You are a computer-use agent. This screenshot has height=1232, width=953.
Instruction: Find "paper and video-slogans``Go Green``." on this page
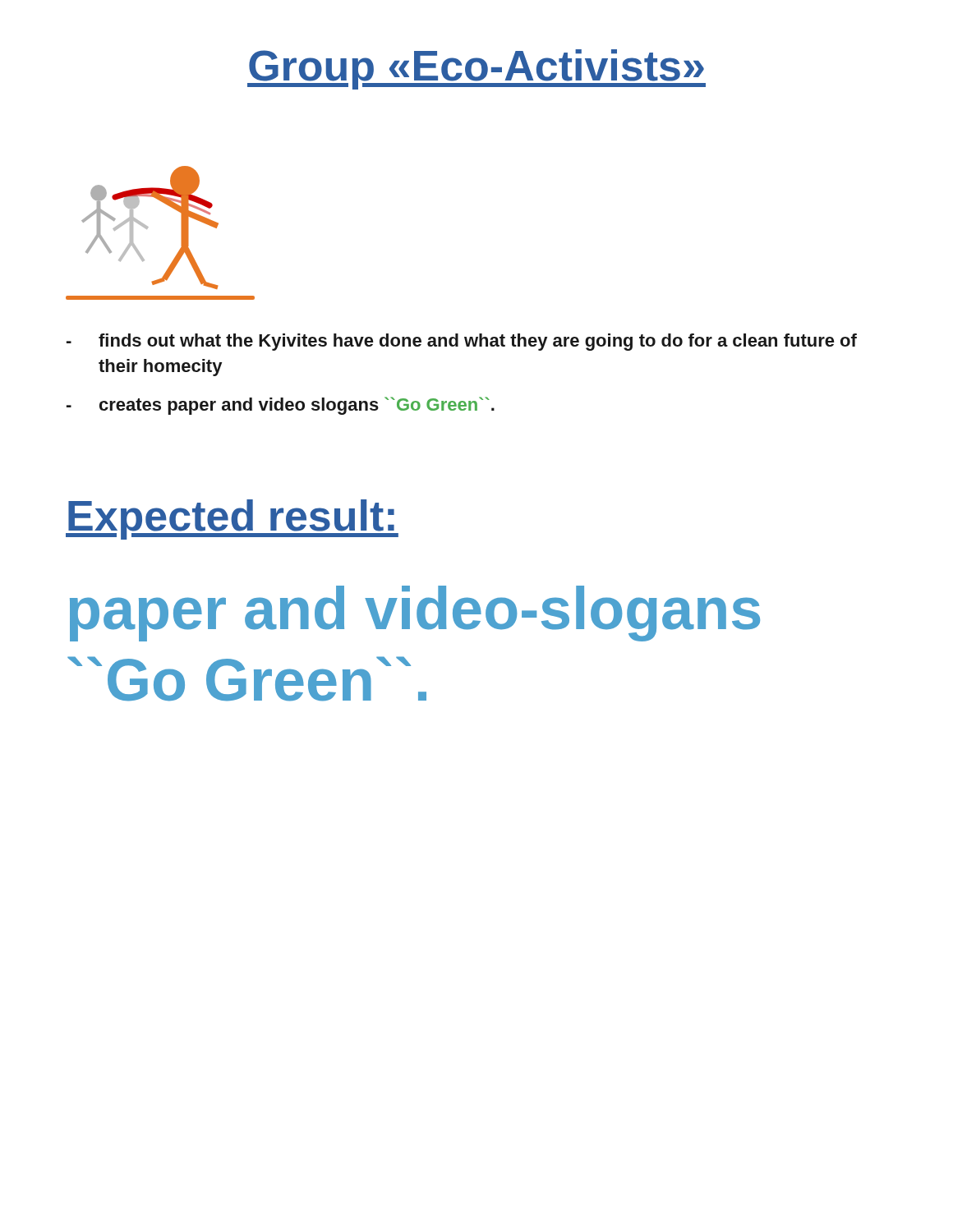pyautogui.click(x=414, y=644)
